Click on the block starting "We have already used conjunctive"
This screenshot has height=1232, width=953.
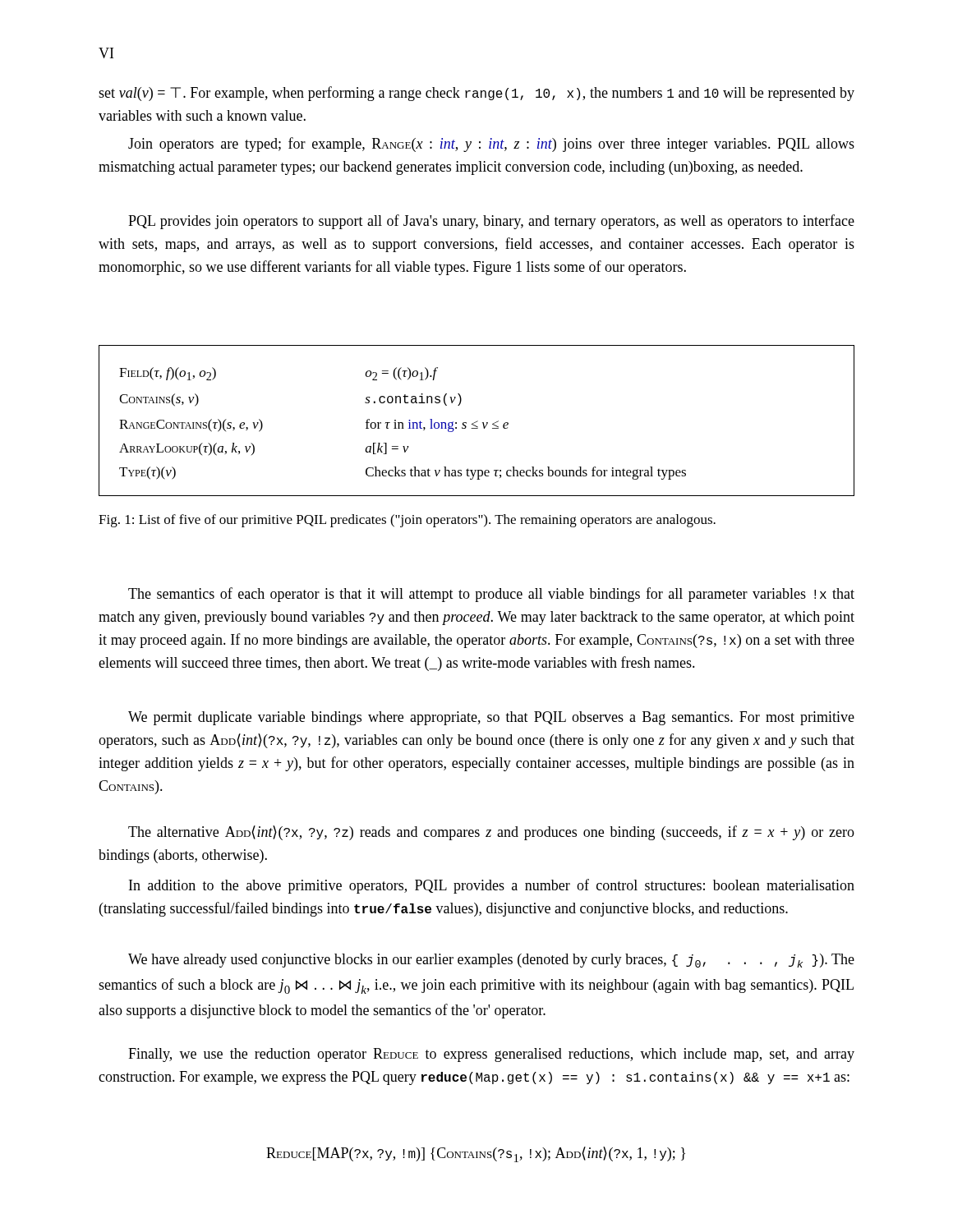point(476,985)
